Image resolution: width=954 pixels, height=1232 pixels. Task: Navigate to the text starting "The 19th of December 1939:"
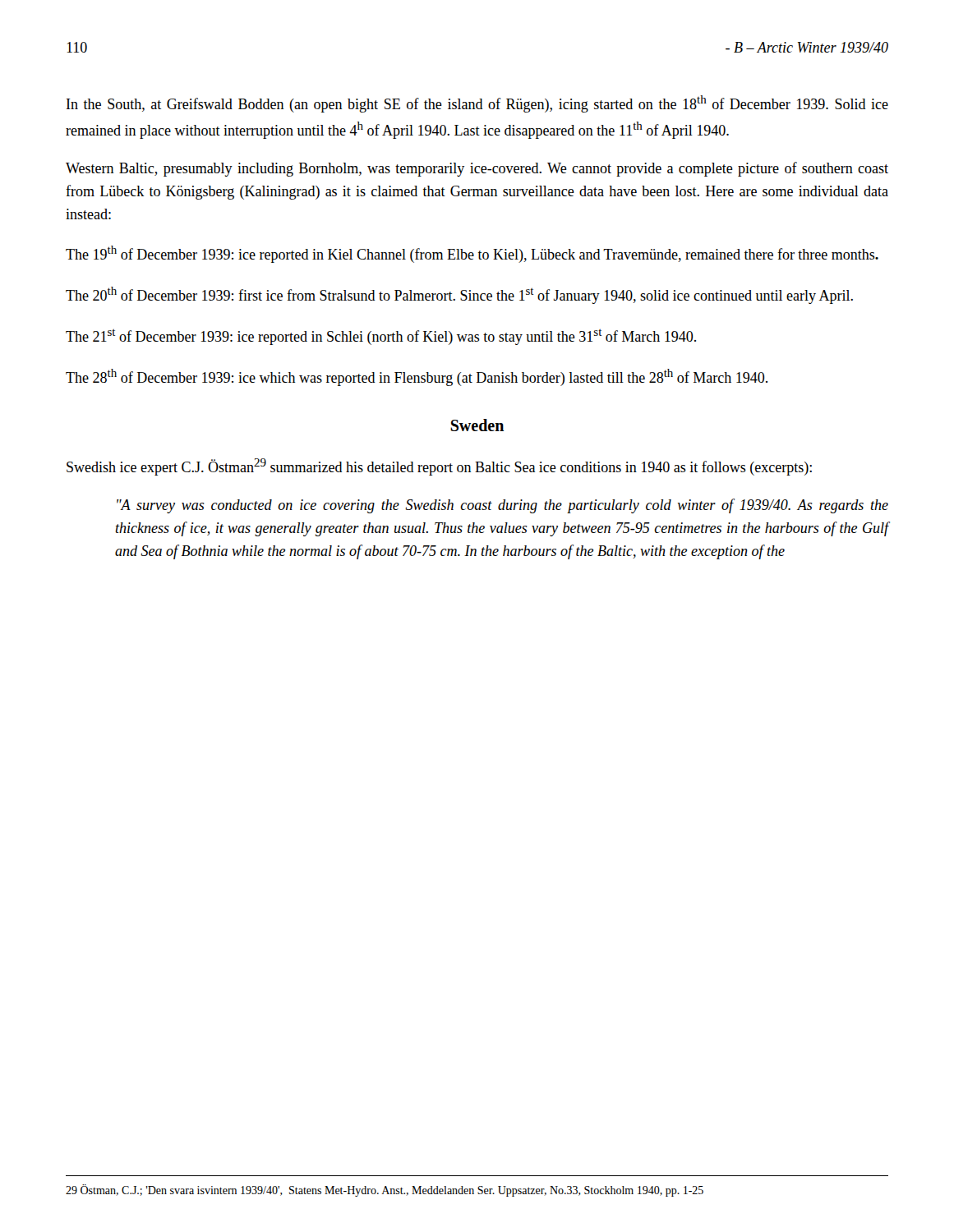click(x=477, y=254)
